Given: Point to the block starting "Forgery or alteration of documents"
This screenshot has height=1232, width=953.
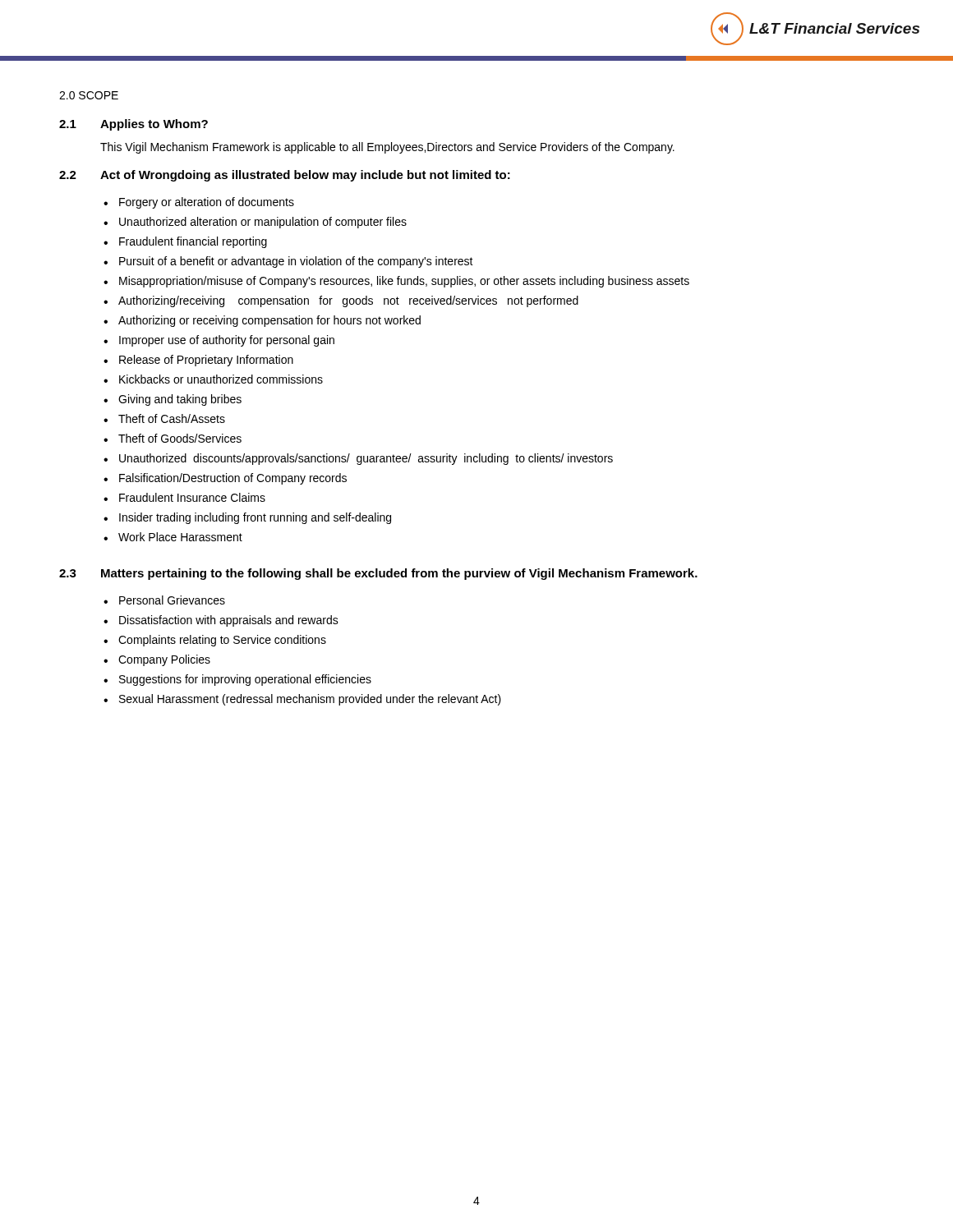Looking at the screenshot, I should [x=199, y=203].
